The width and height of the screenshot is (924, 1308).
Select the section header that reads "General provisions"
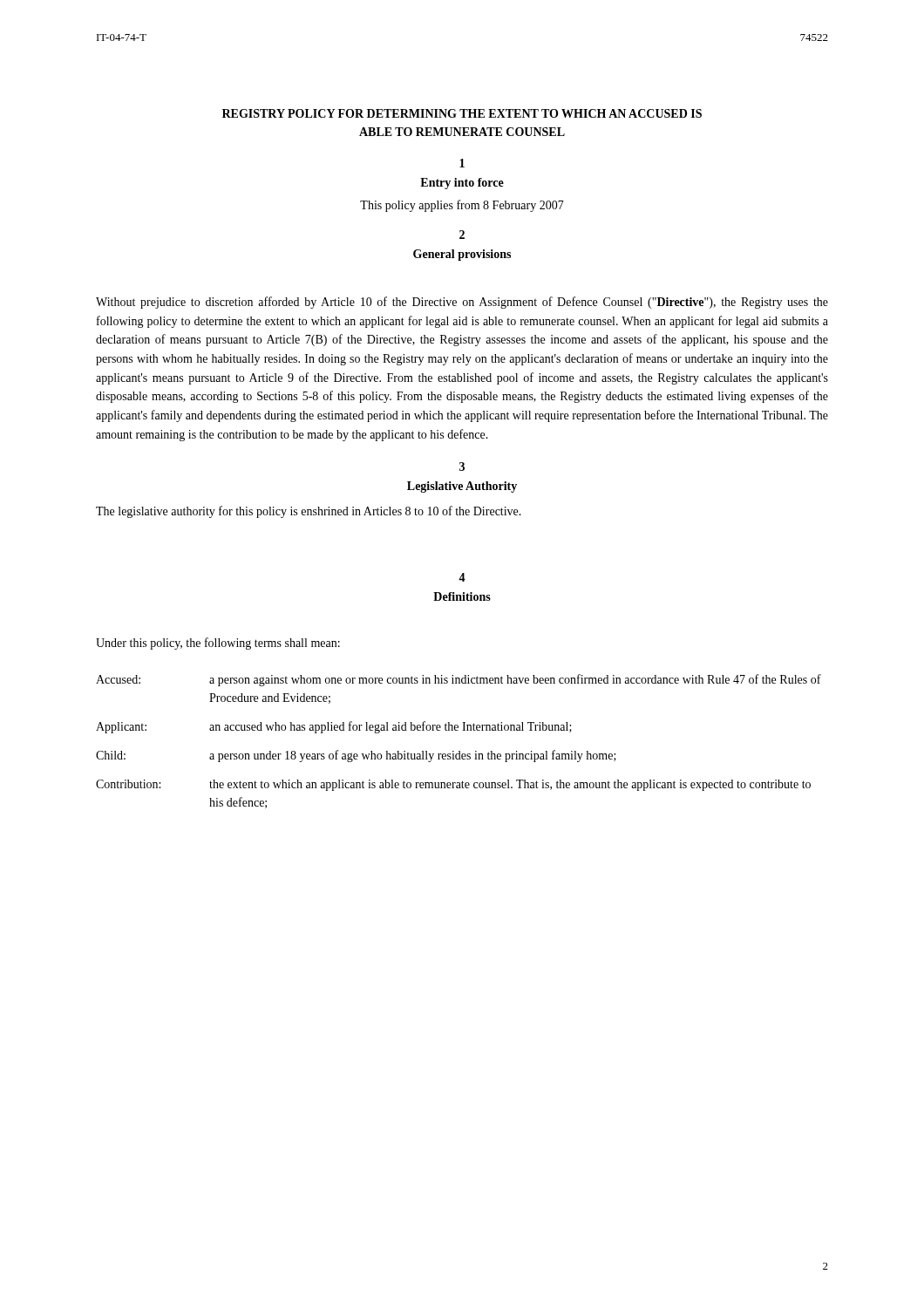(x=462, y=254)
